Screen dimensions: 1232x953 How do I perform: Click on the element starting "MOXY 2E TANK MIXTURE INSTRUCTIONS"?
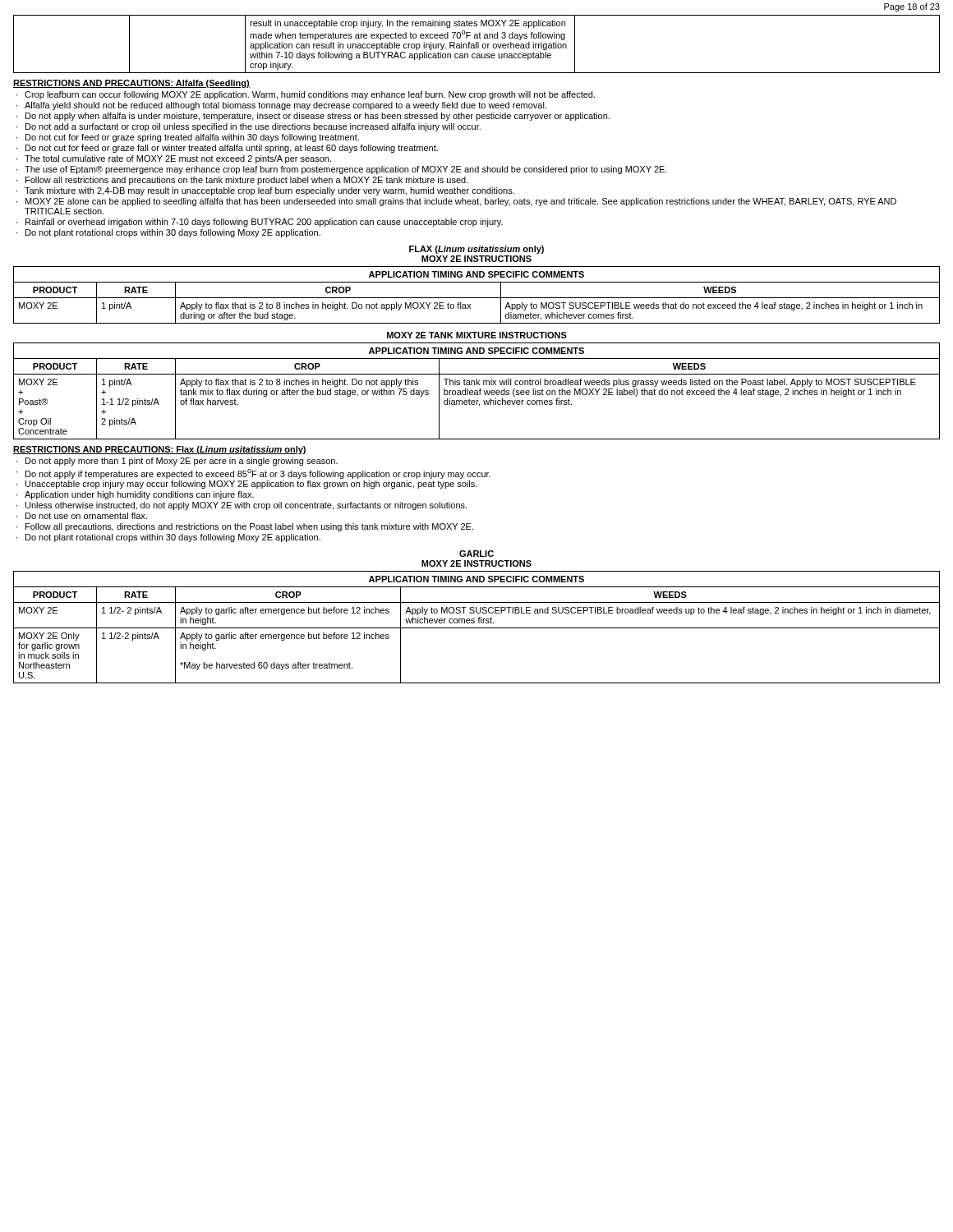tap(476, 335)
